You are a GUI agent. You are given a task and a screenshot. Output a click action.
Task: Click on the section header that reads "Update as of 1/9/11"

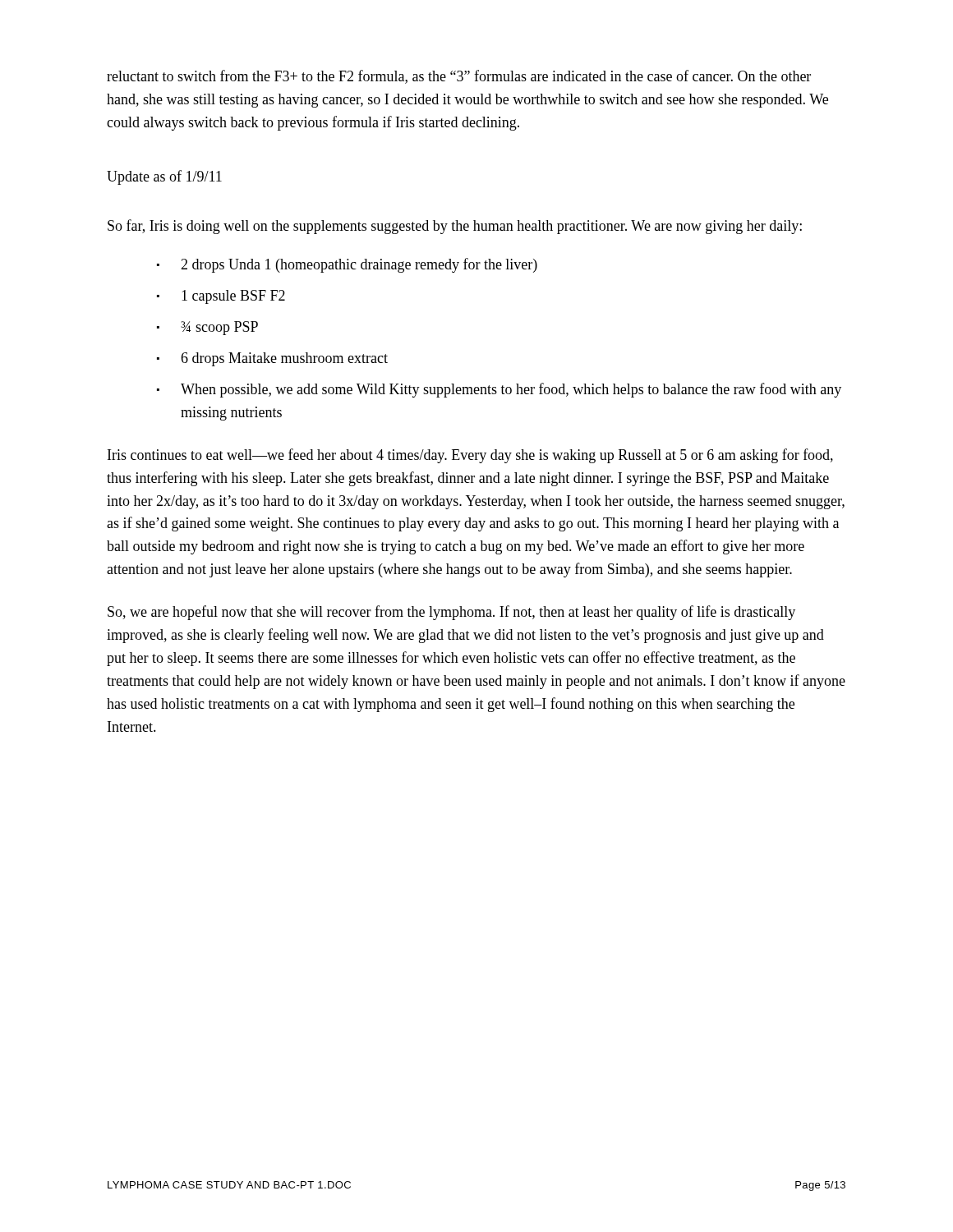[x=165, y=176]
